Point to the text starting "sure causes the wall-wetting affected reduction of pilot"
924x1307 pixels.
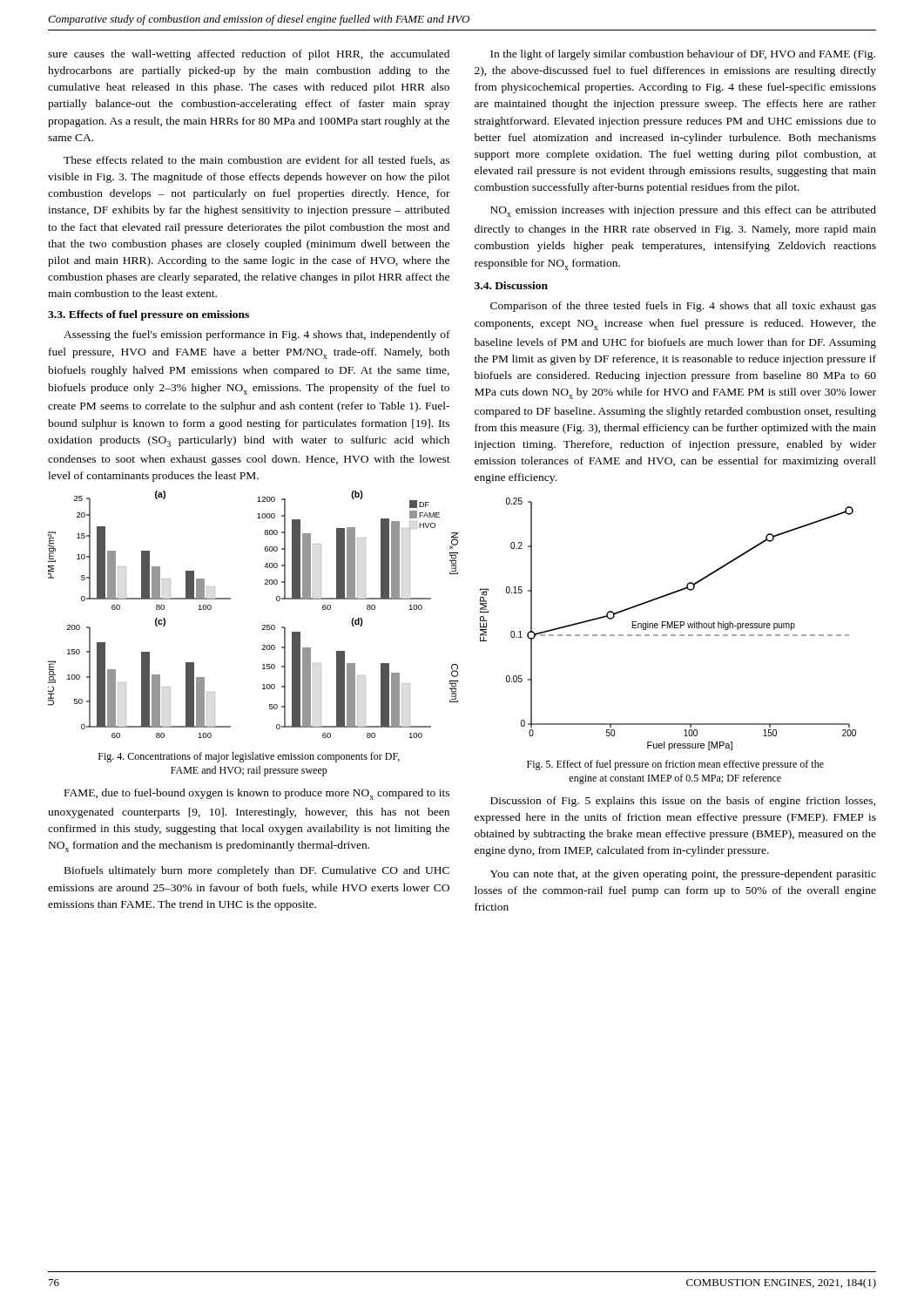point(249,95)
